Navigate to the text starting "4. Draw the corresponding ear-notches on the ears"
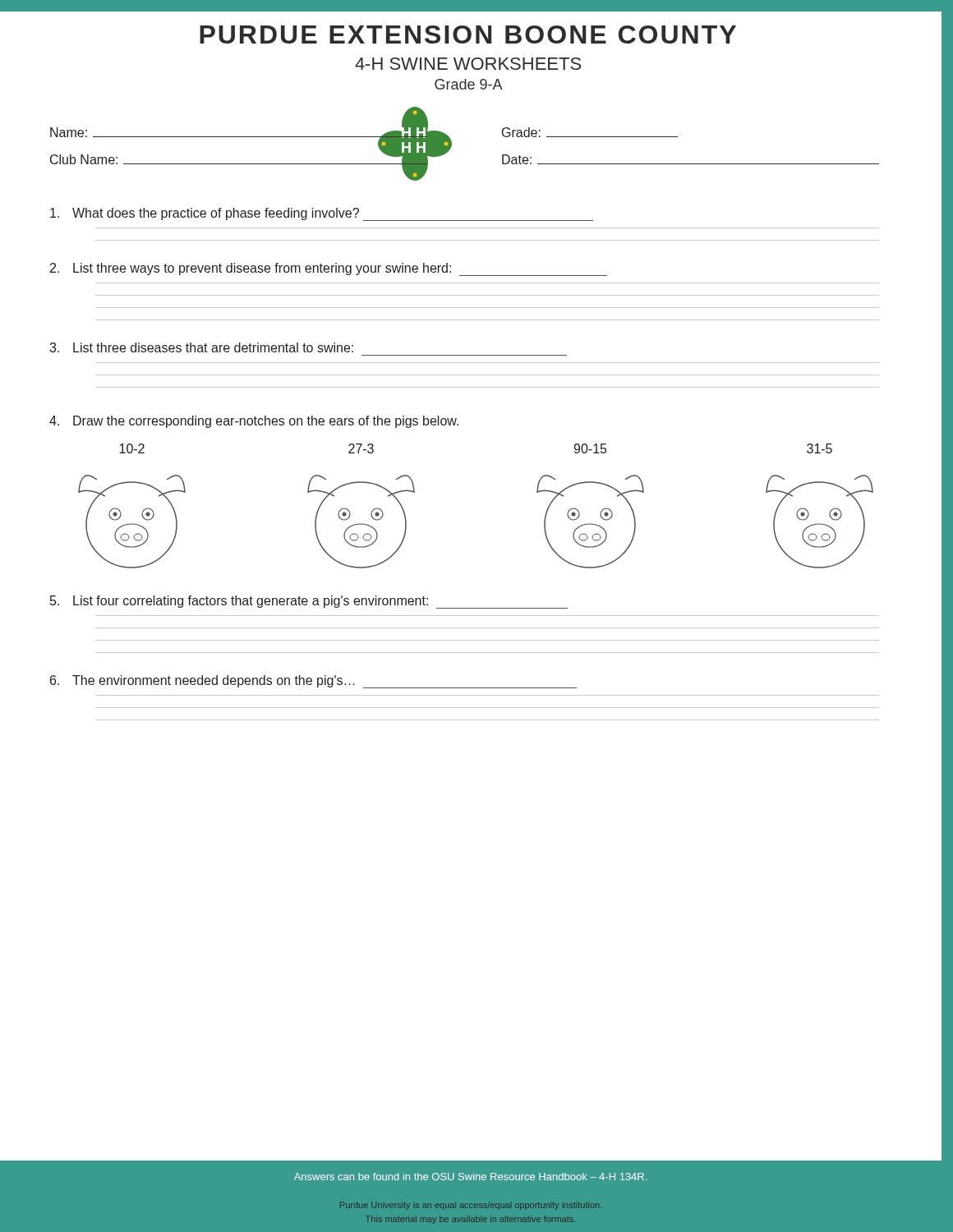Screen dimensions: 1232x953 coord(254,421)
